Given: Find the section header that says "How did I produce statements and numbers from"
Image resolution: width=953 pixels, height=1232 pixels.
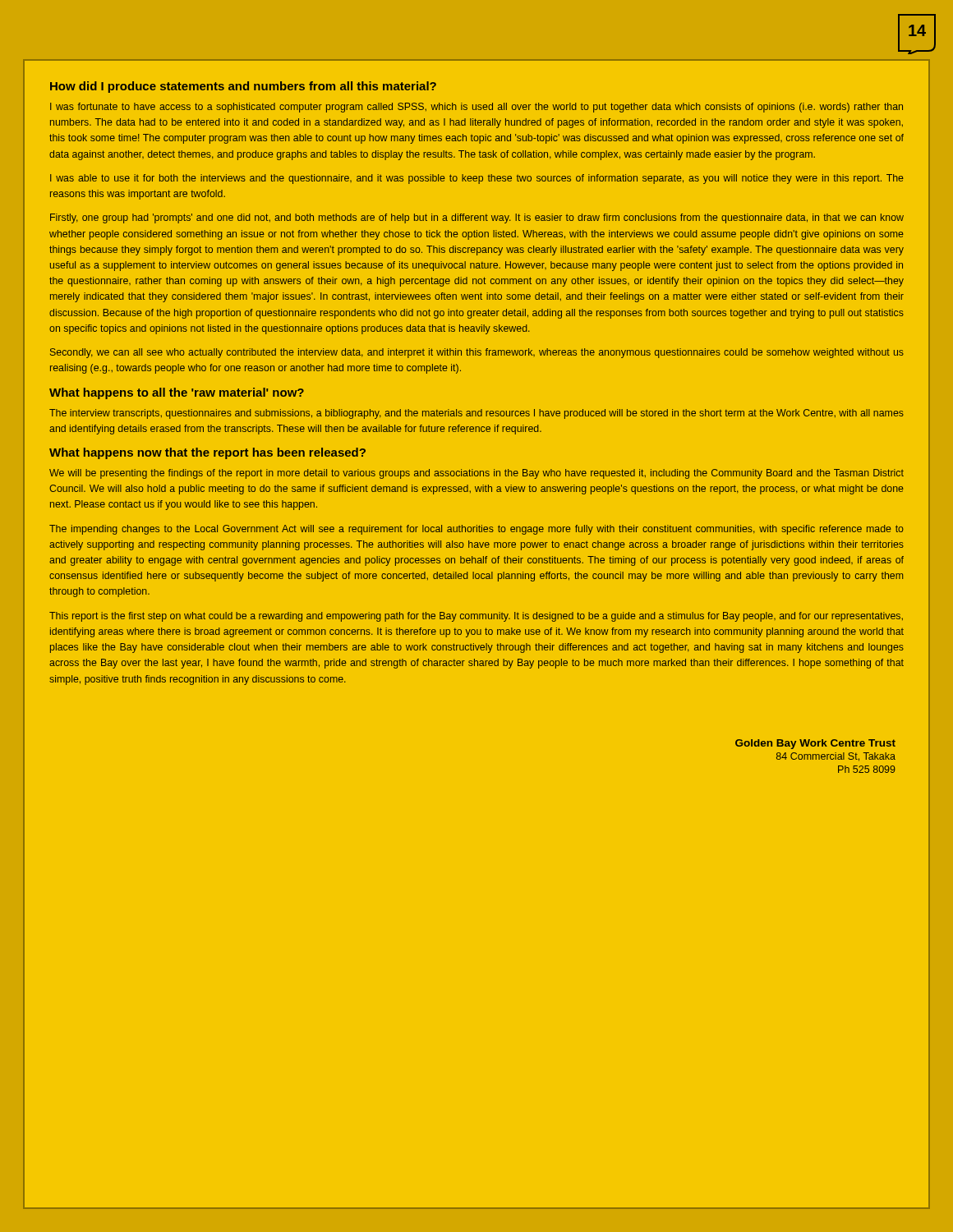Looking at the screenshot, I should 243,86.
